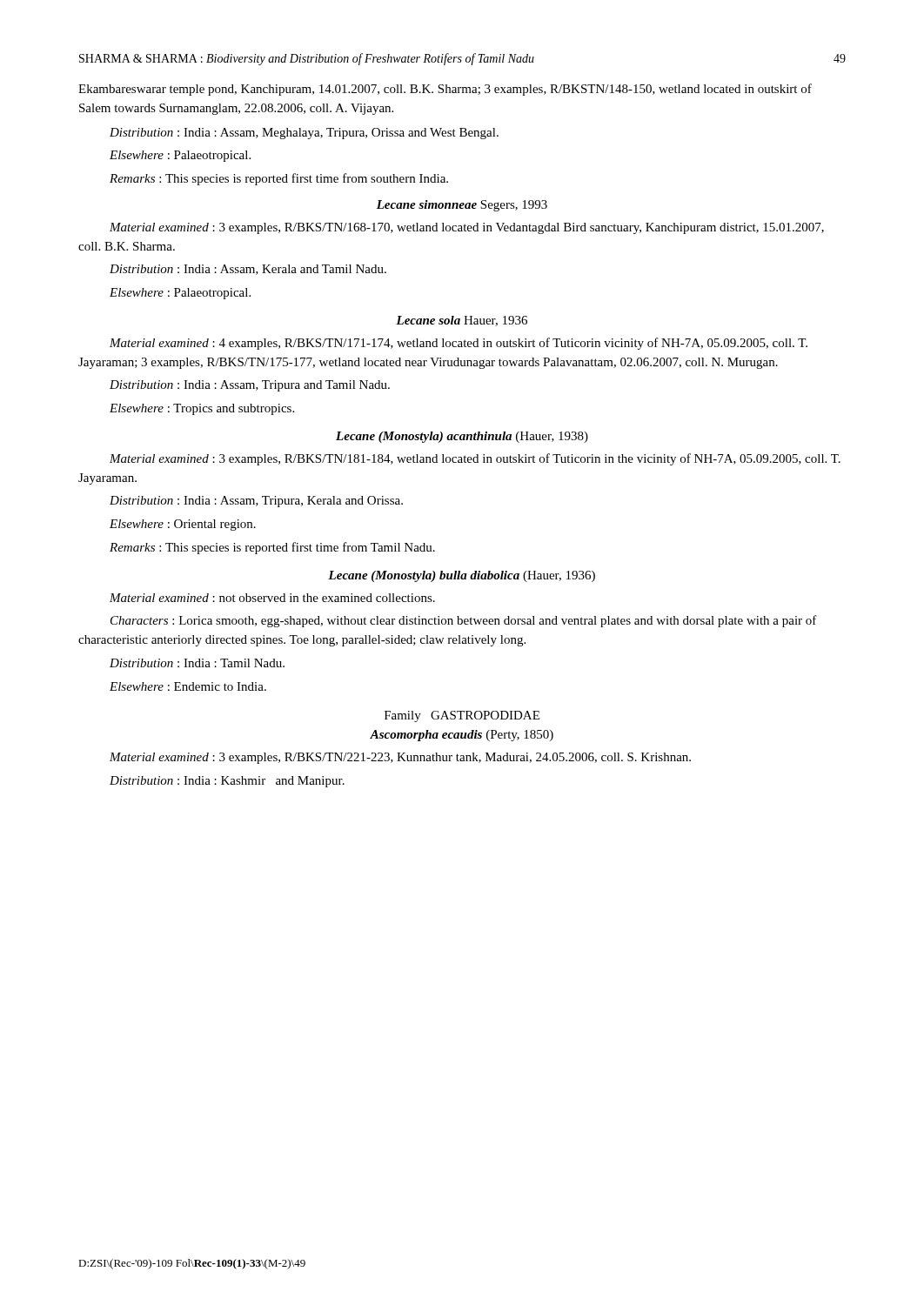924x1305 pixels.
Task: Select the passage starting "Characters : Lorica smooth, egg-shaped, without clear distinction"
Action: point(447,630)
